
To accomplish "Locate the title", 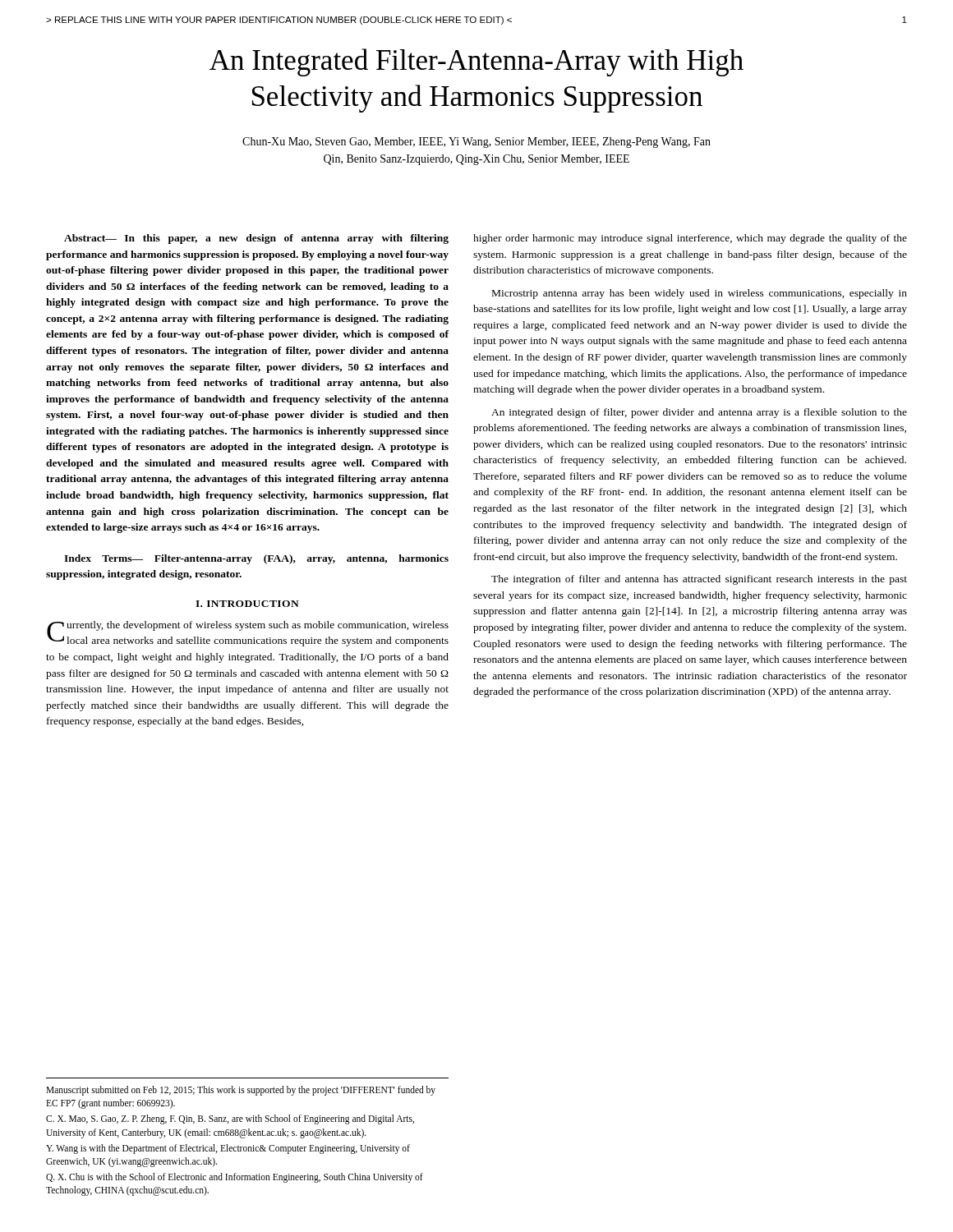I will tap(476, 79).
